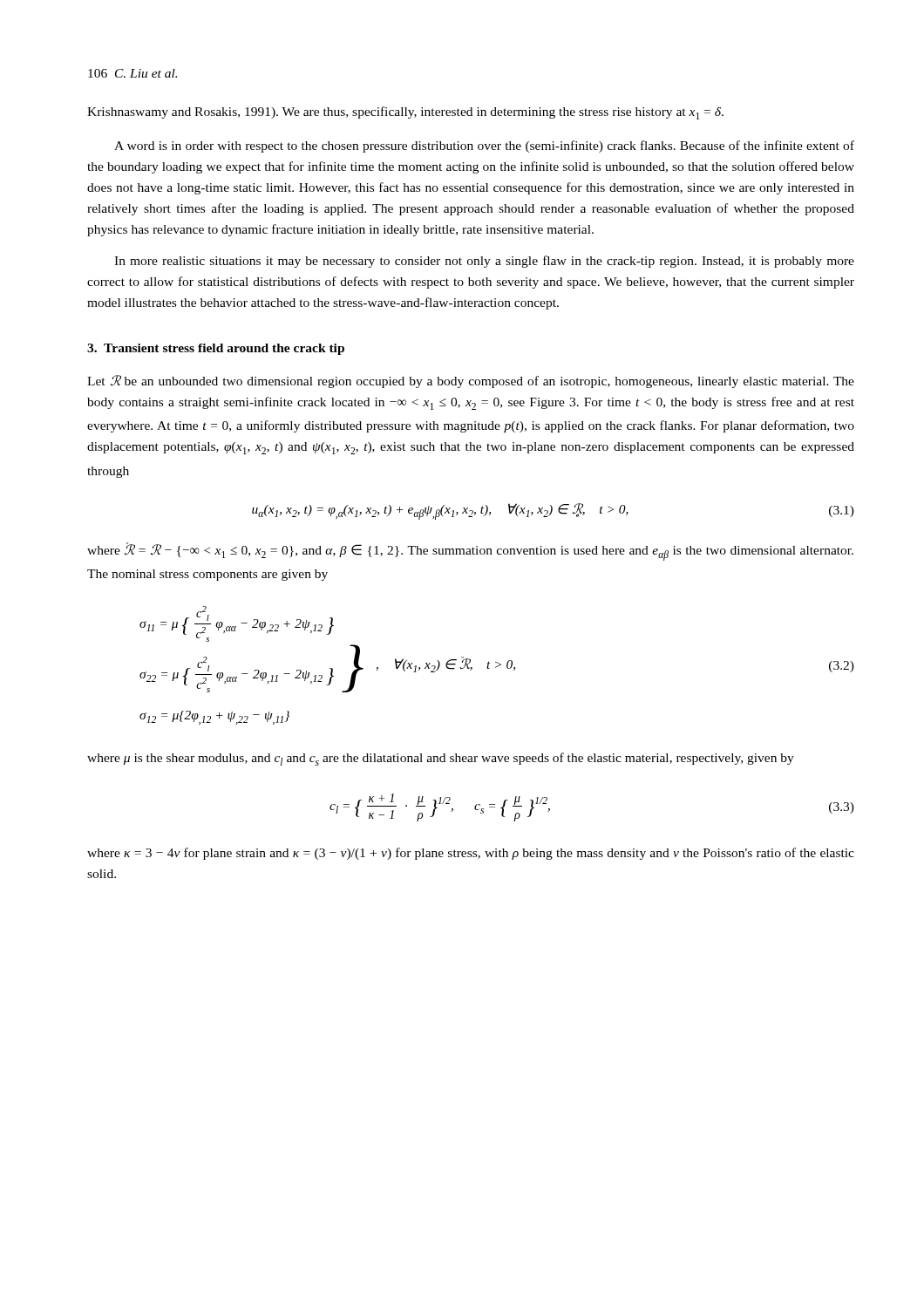Screen dimensions: 1308x924
Task: Click on the text starting "where ℛ◦ = ℛ"
Action: 471,560
